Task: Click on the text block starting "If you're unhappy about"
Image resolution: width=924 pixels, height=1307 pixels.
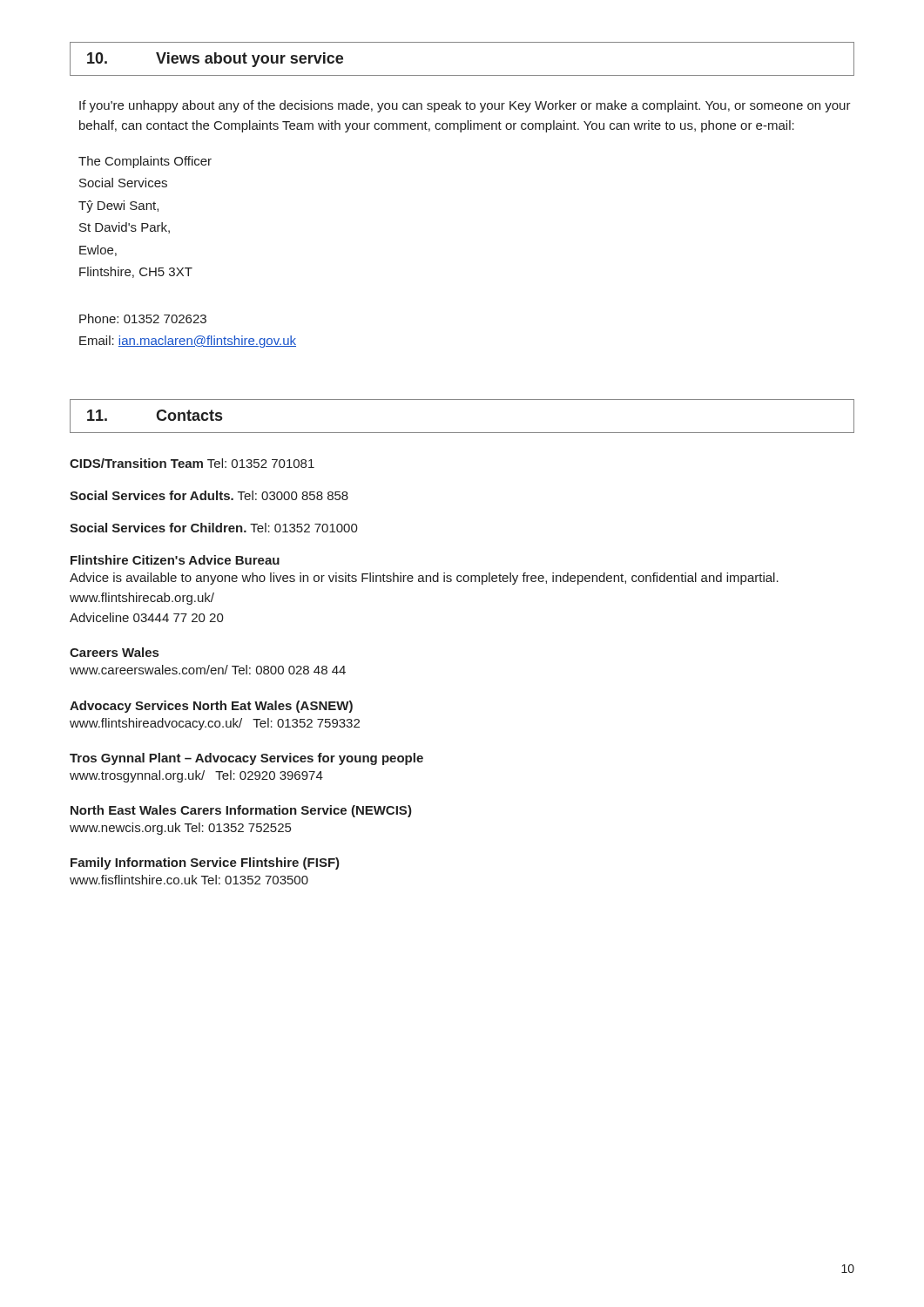Action: coord(464,115)
